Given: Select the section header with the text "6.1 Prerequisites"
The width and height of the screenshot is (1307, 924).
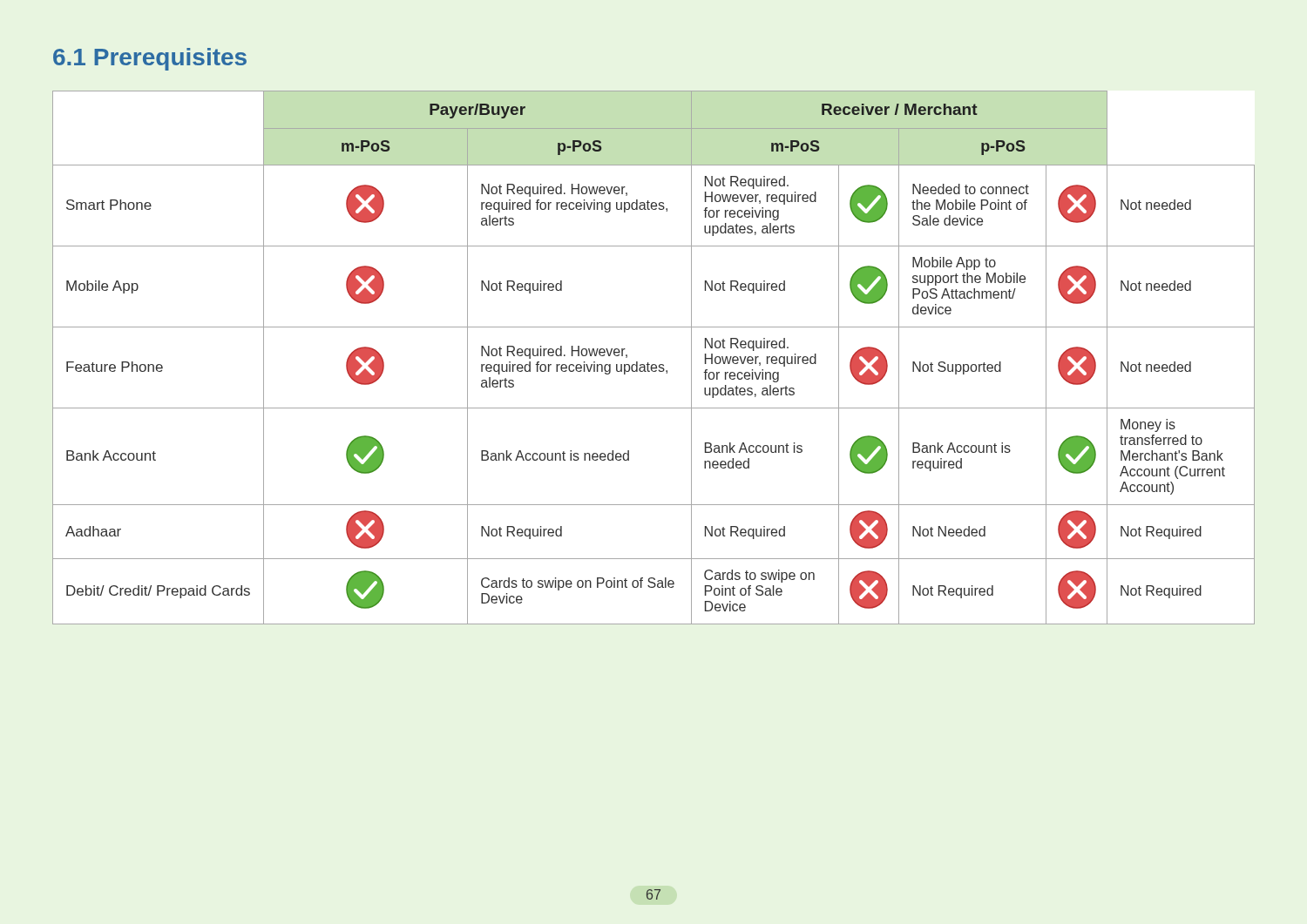Looking at the screenshot, I should point(150,57).
